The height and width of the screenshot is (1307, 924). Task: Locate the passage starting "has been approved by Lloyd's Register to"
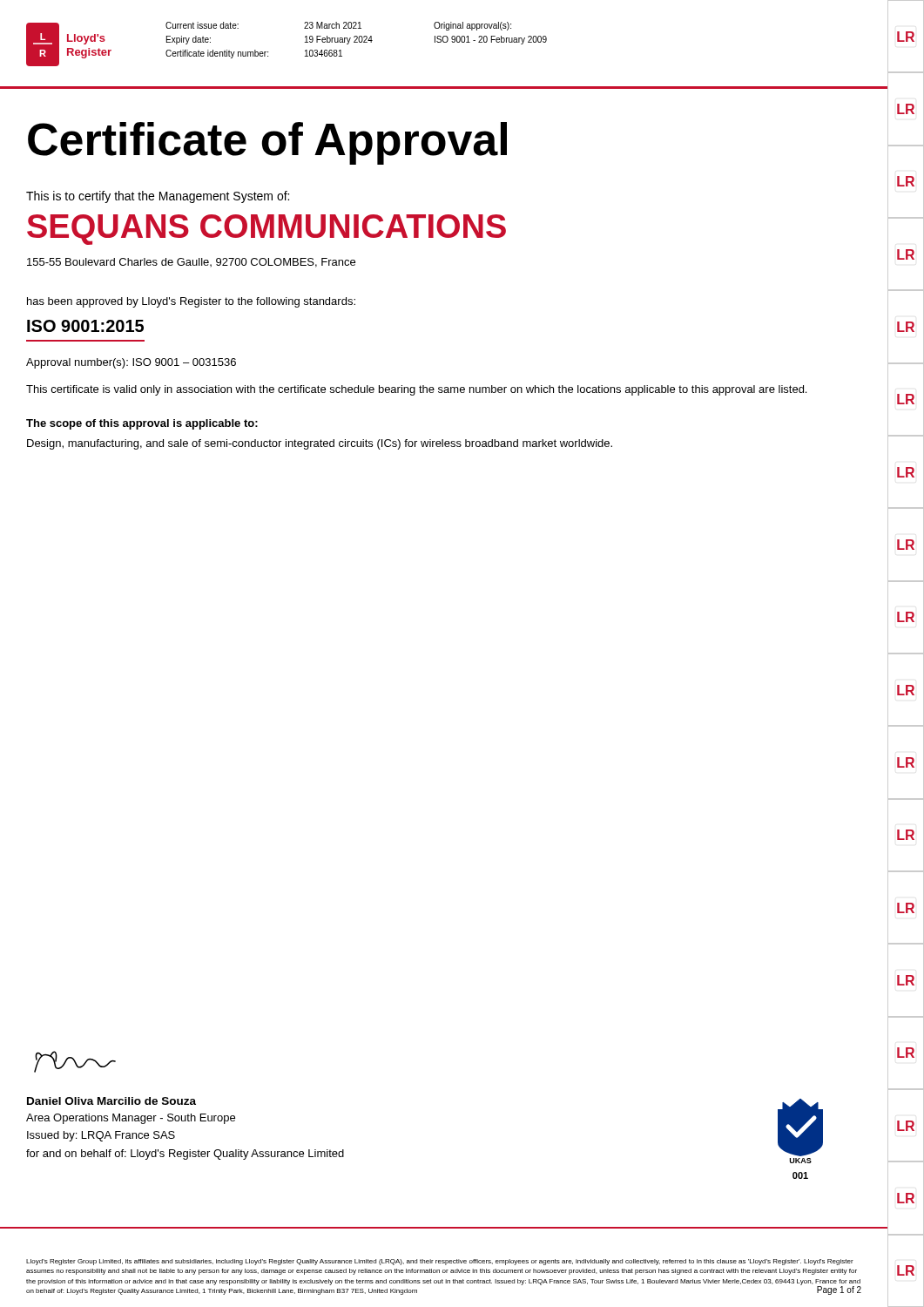191,301
